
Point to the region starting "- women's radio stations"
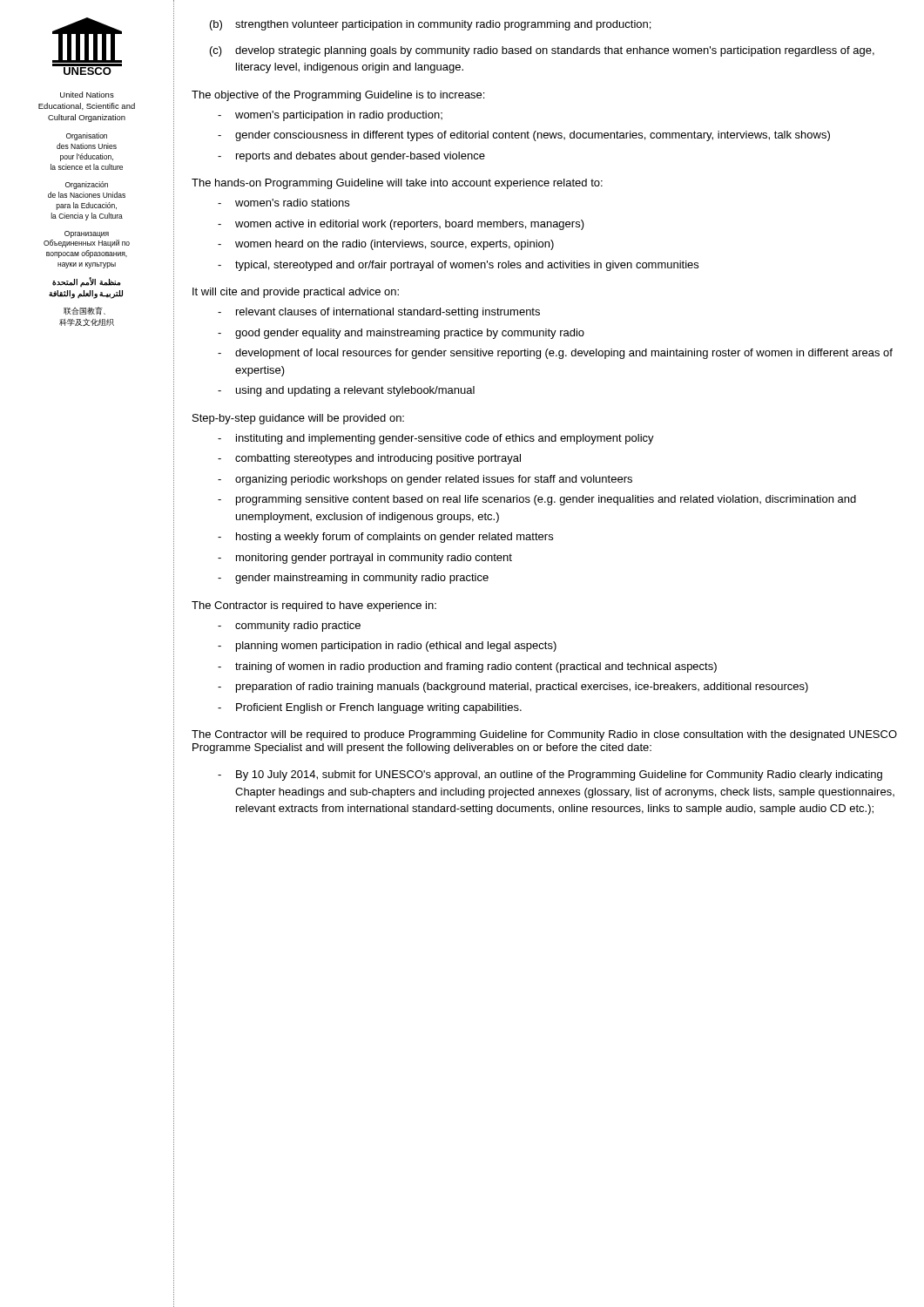pos(283,203)
